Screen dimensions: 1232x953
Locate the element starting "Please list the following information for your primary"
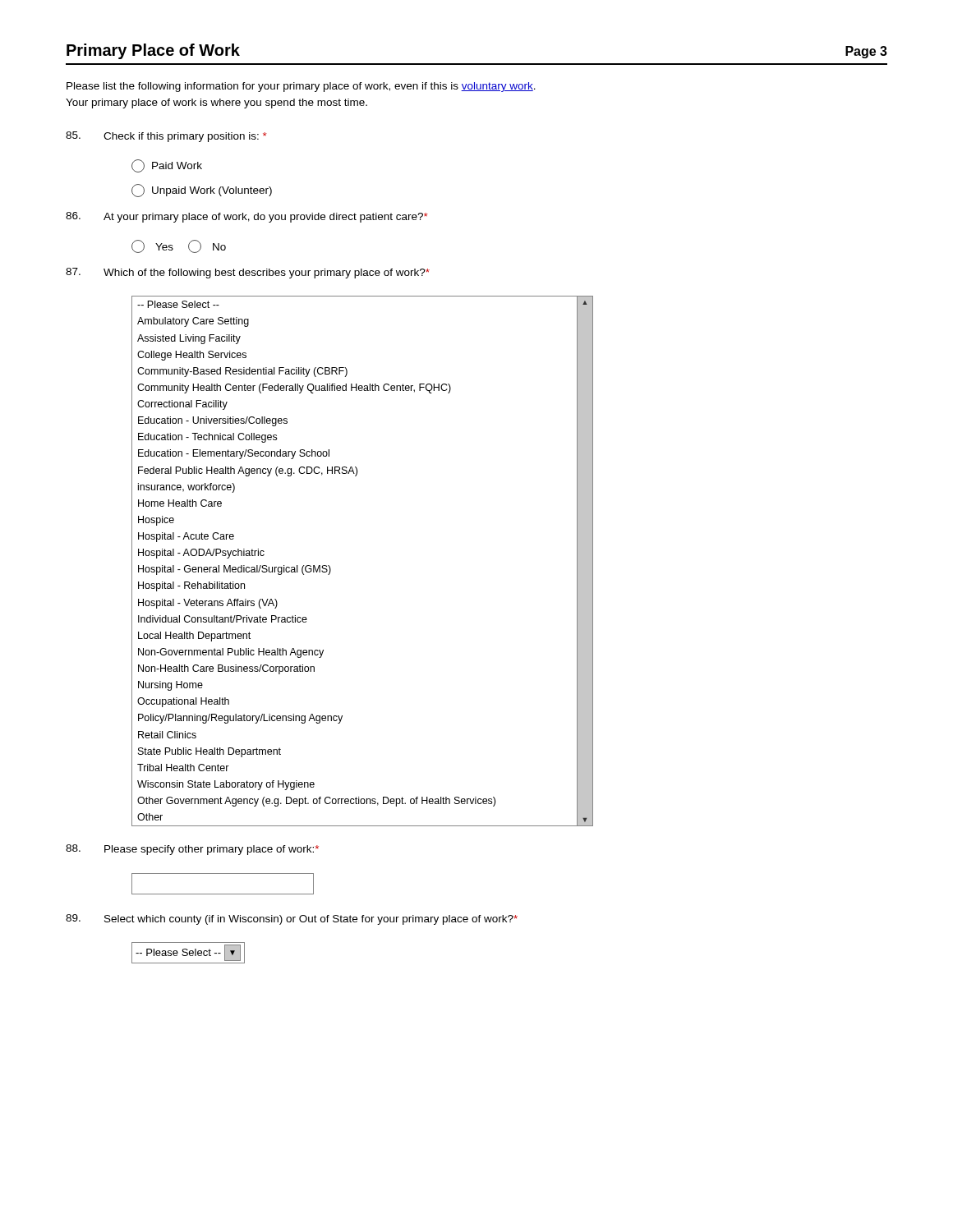pyautogui.click(x=301, y=94)
